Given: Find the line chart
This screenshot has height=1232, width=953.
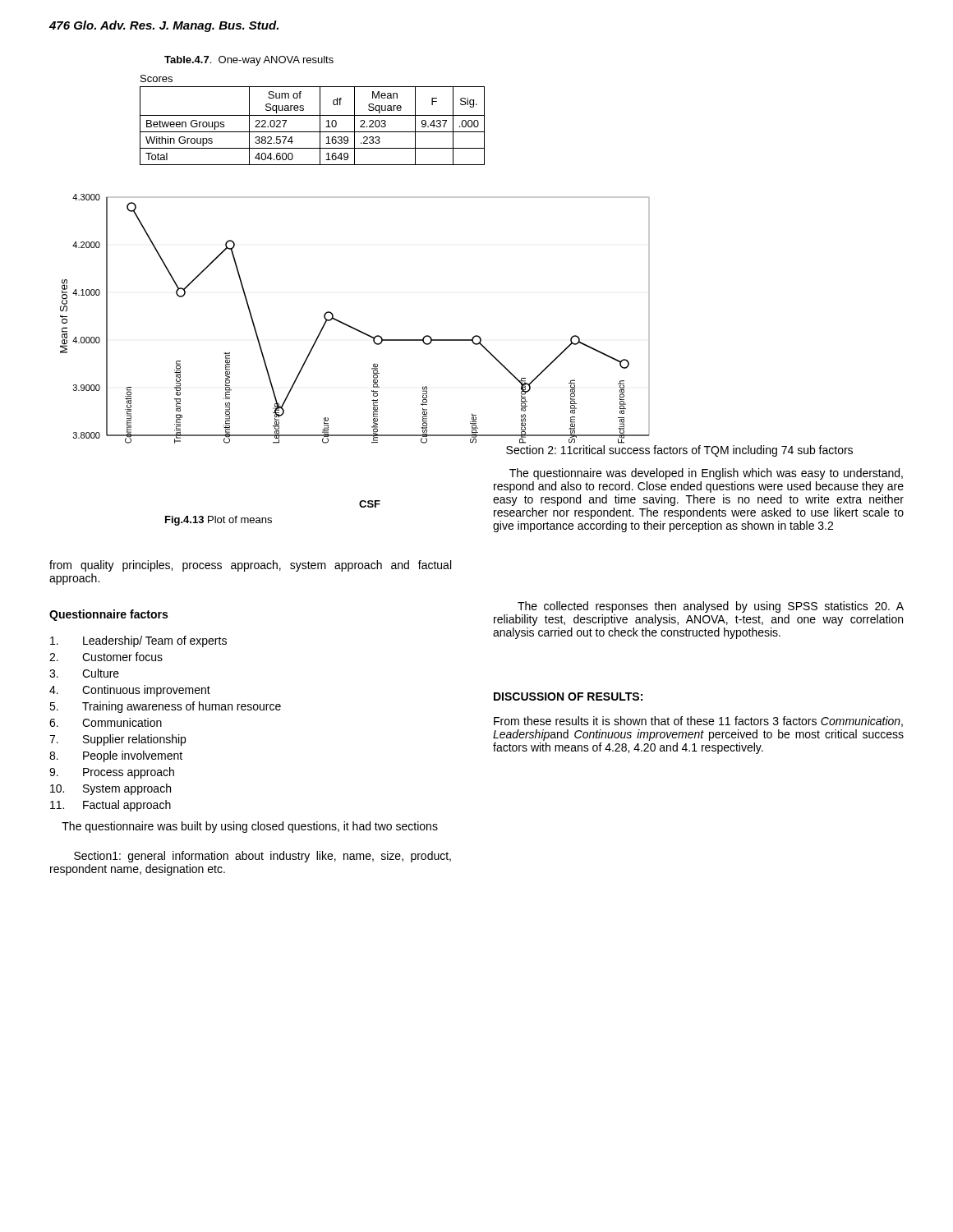Looking at the screenshot, I should point(357,349).
